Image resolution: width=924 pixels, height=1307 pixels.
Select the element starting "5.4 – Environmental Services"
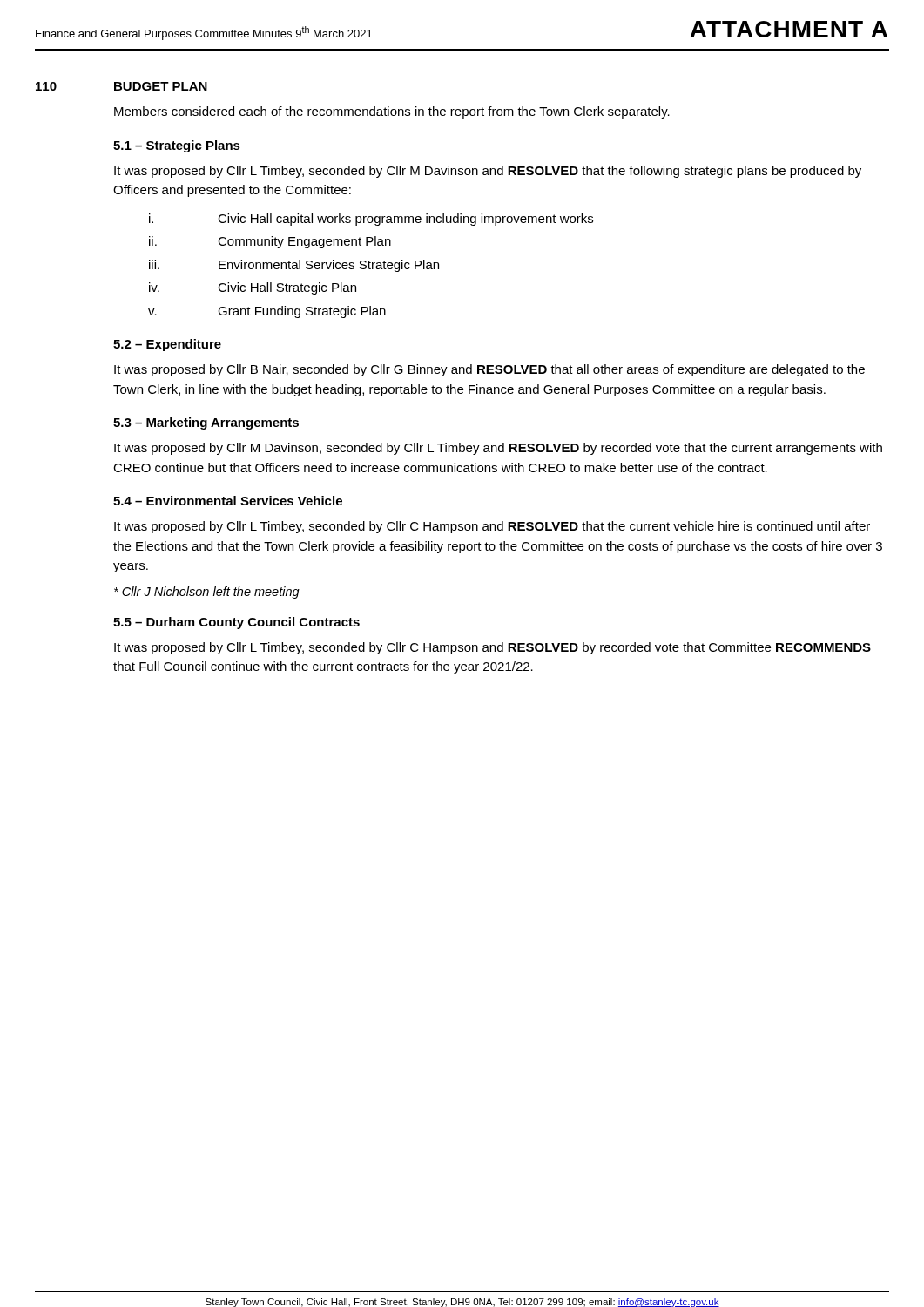228,501
